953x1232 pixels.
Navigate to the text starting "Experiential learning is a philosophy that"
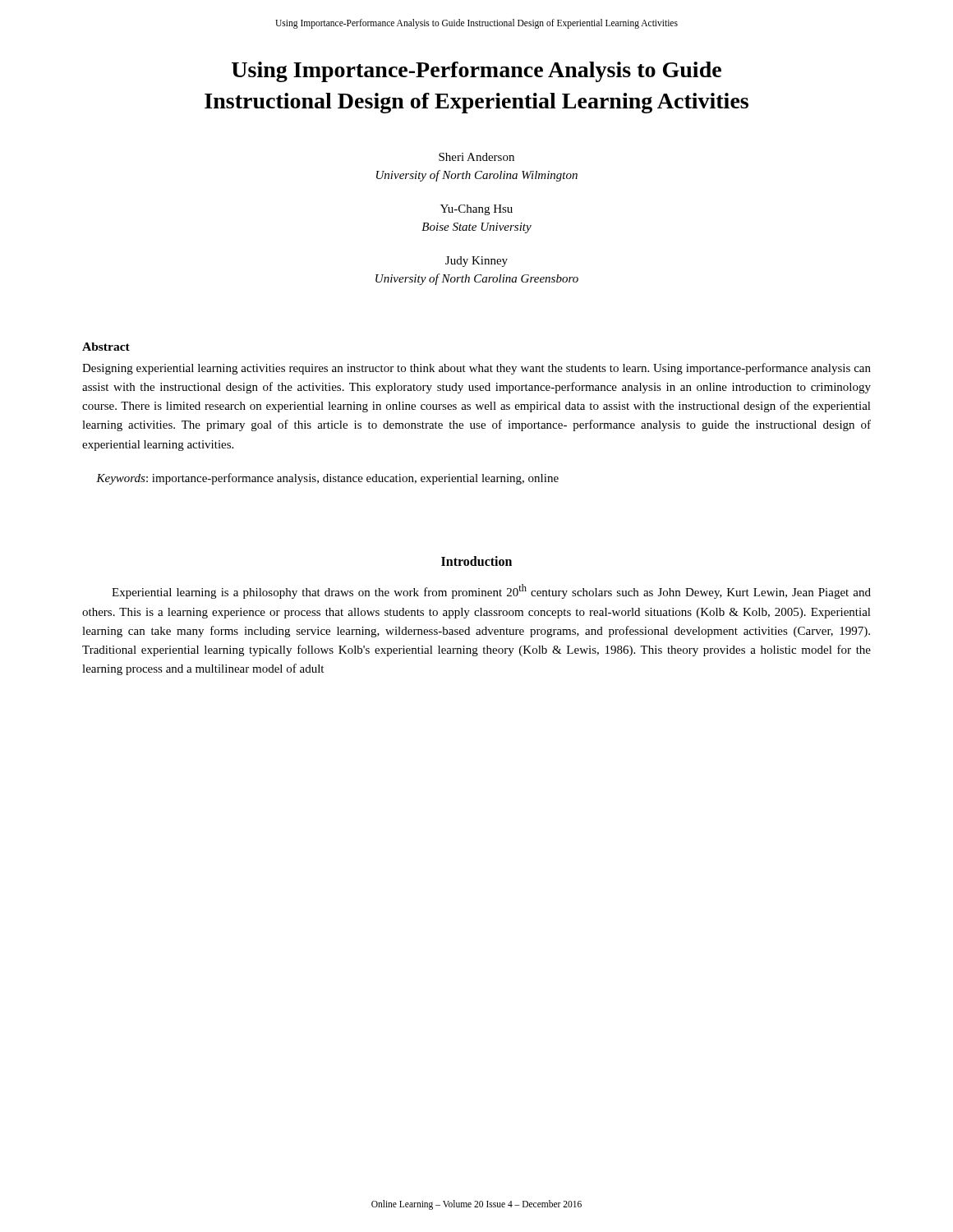tap(476, 630)
